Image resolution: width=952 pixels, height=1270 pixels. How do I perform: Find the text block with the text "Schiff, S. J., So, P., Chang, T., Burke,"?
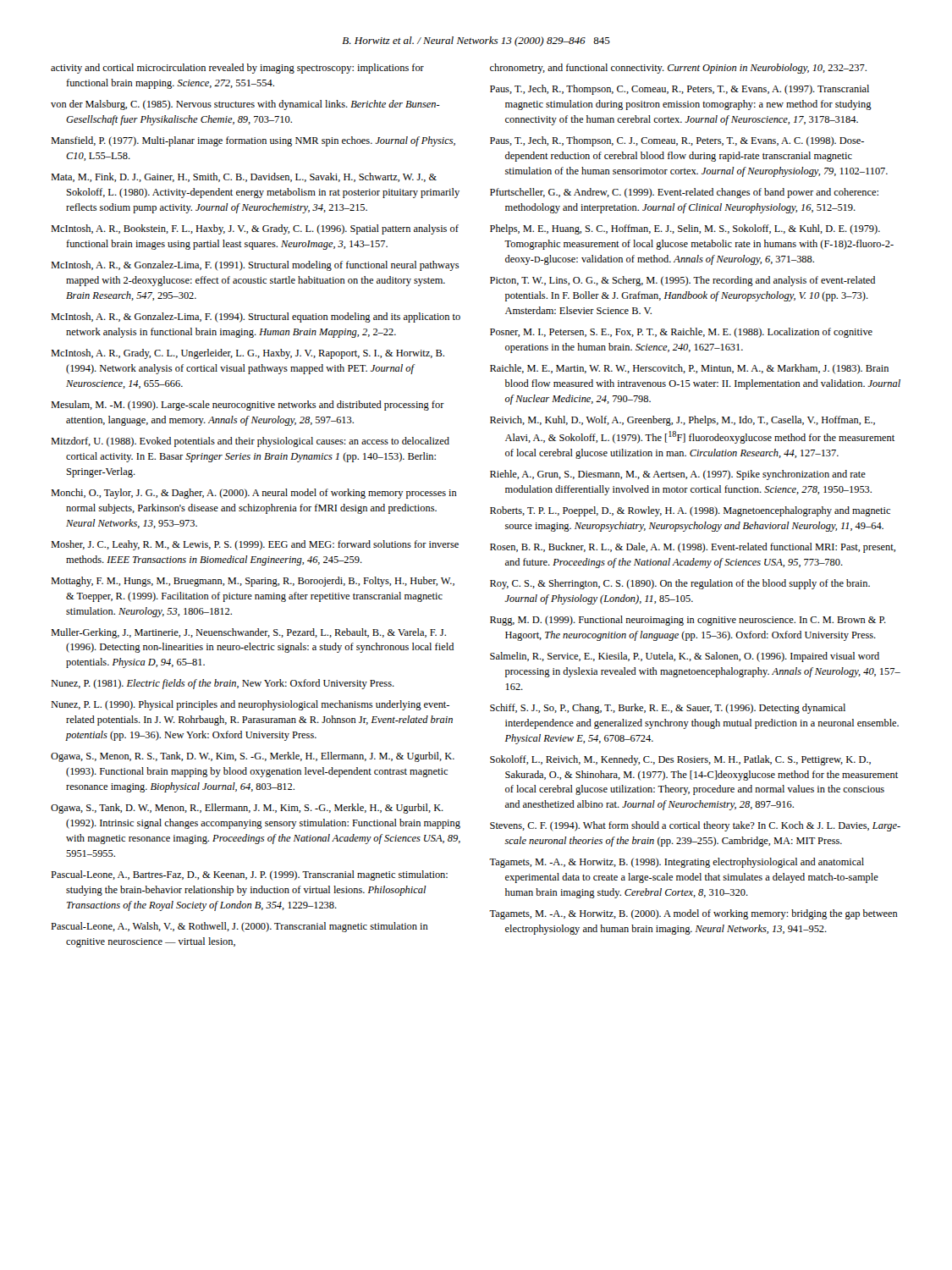click(694, 723)
